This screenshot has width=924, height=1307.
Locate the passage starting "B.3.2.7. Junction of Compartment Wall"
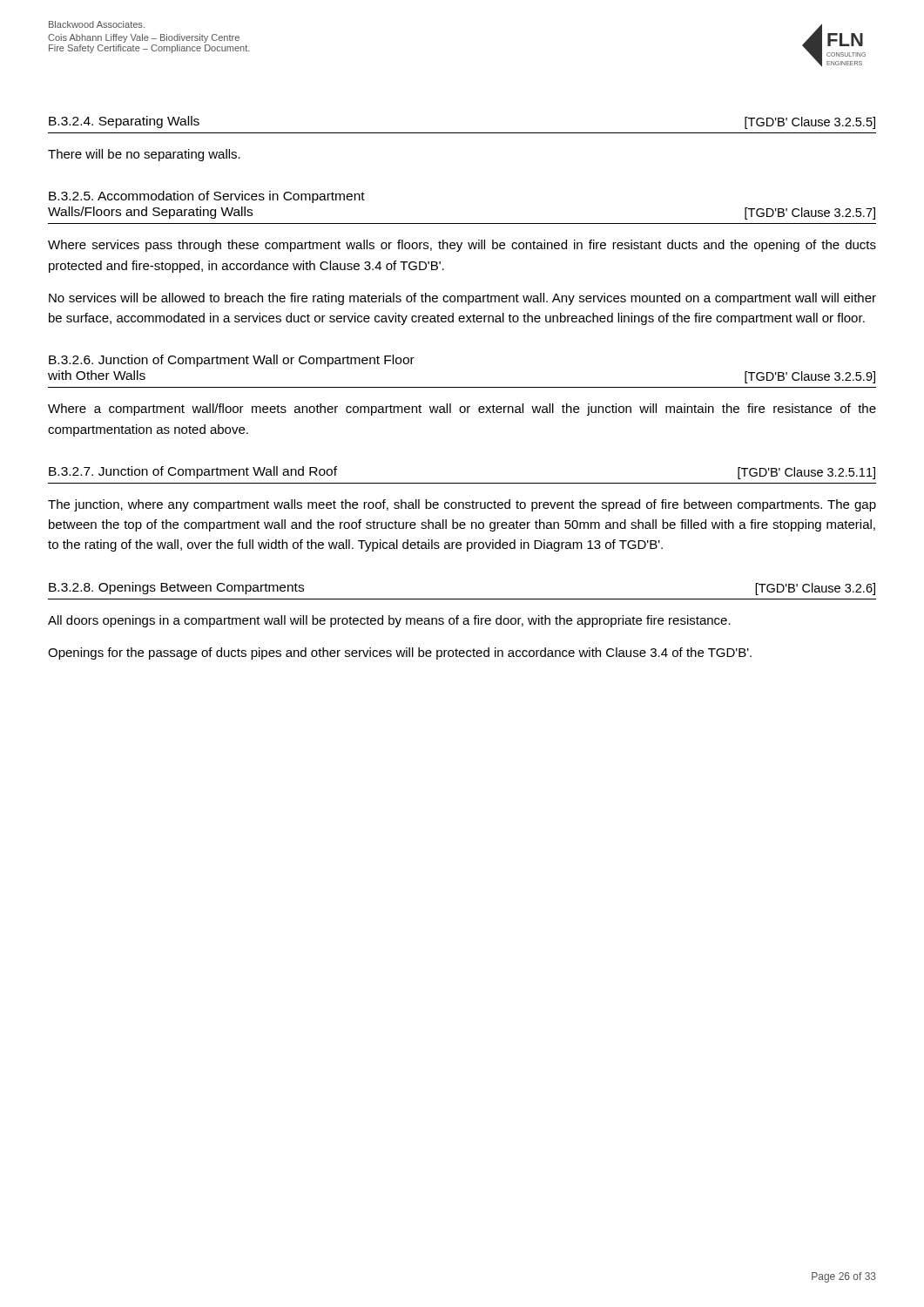click(x=462, y=471)
